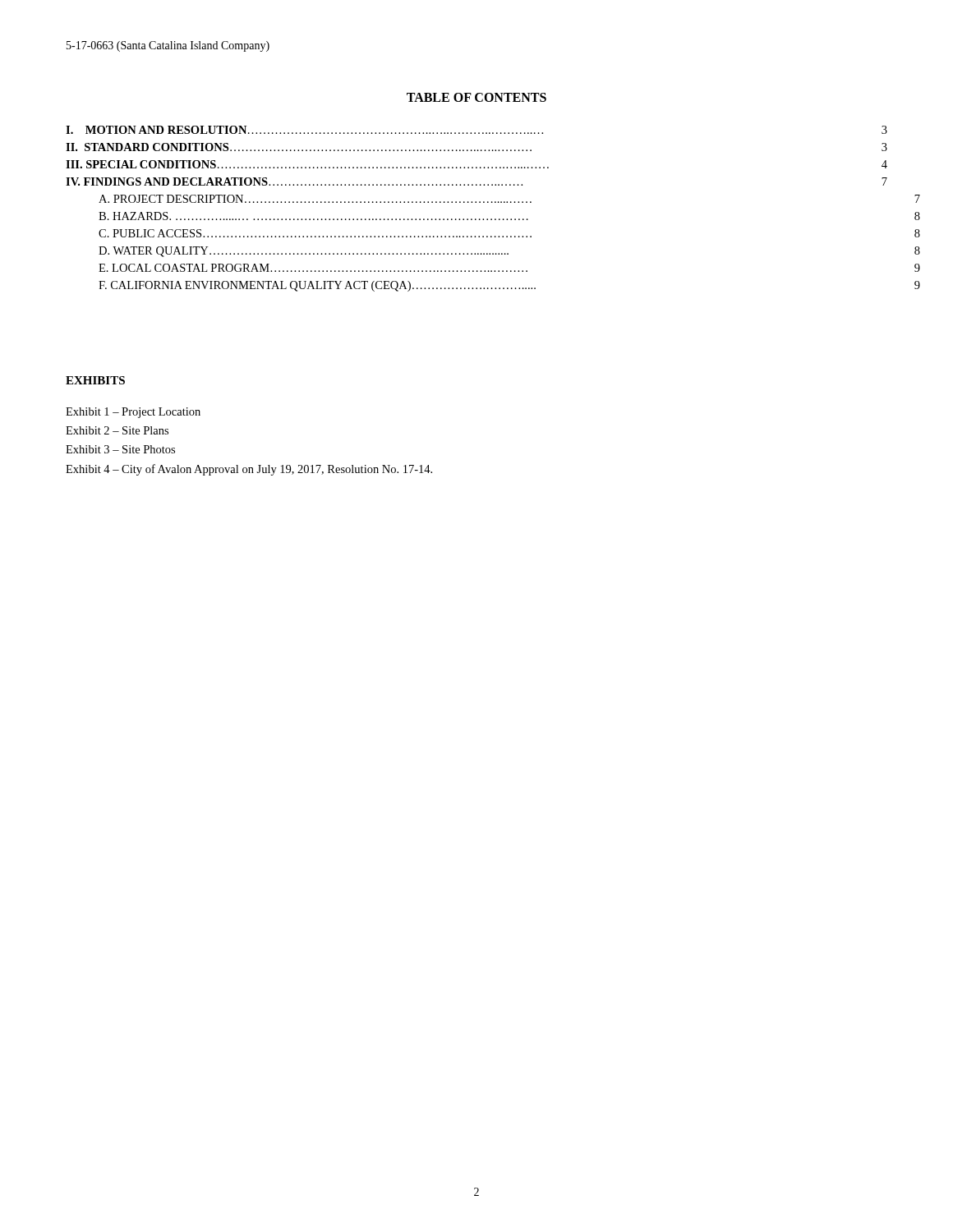Image resolution: width=953 pixels, height=1232 pixels.
Task: Click on the list item containing "F. CALIFORNIA ENVIRONMENTAL QUALITY ACT (CEQA)……………….………"
Action: point(509,285)
